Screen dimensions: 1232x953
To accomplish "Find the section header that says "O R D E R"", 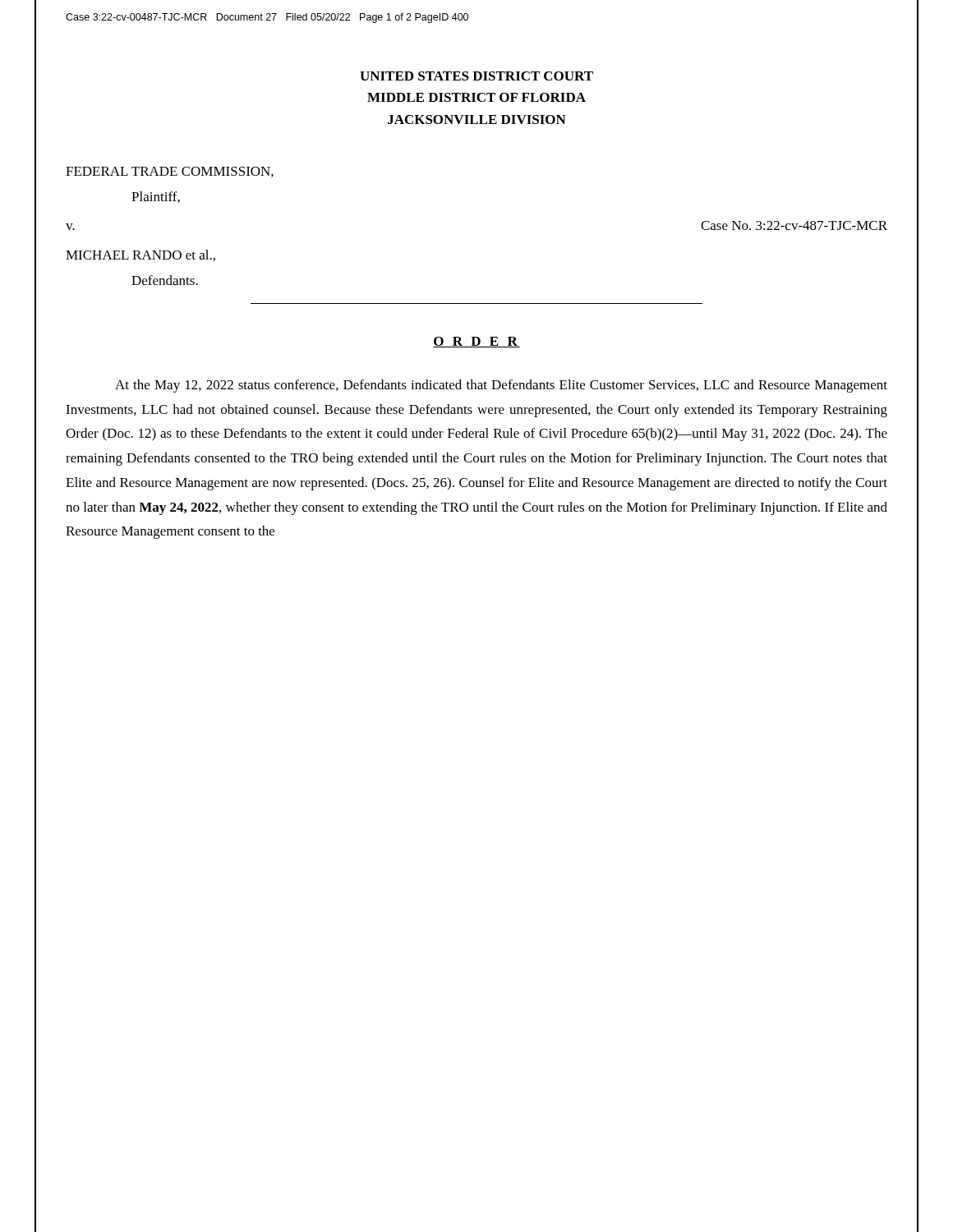I will point(476,341).
